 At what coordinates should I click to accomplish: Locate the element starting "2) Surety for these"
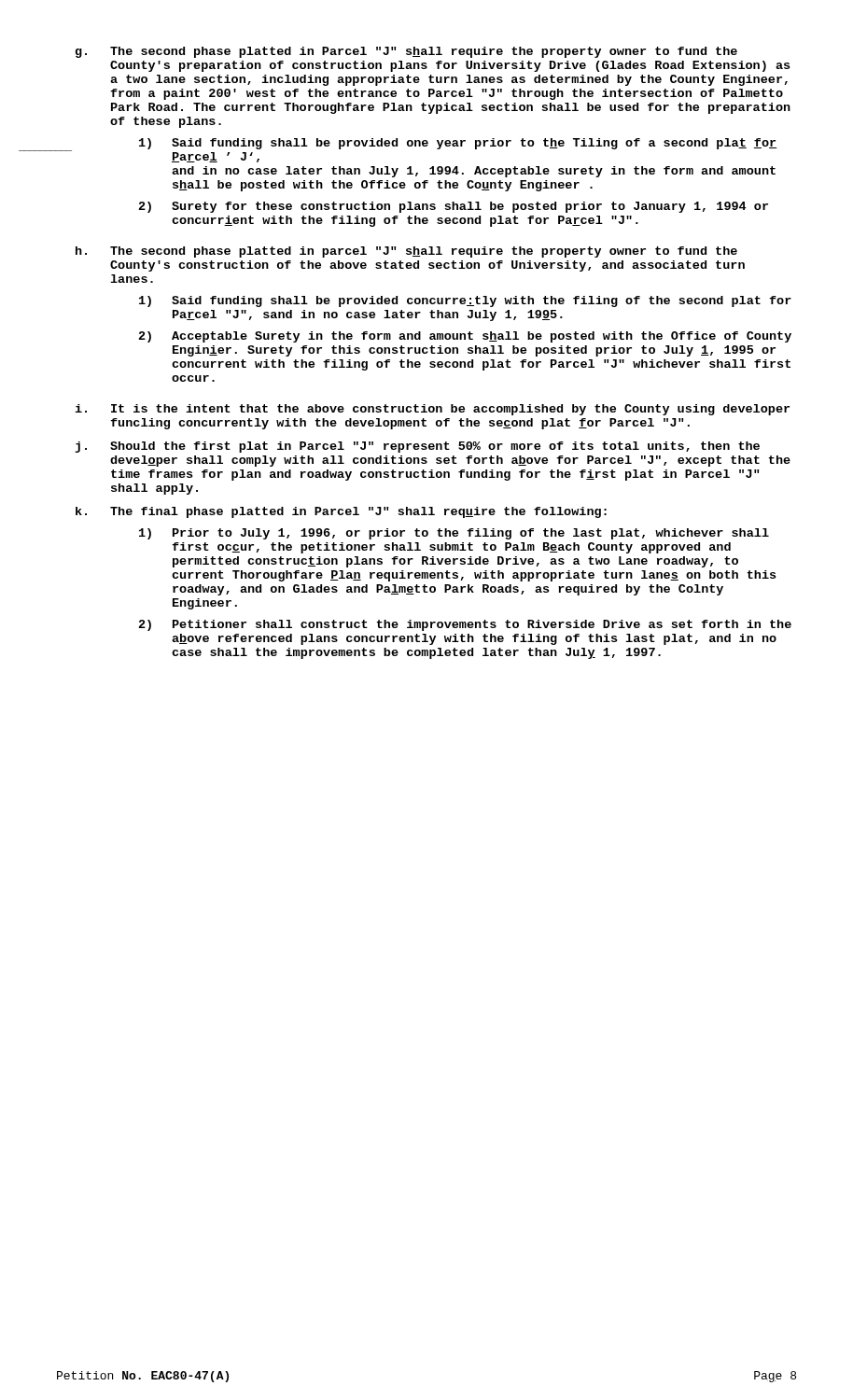468,214
